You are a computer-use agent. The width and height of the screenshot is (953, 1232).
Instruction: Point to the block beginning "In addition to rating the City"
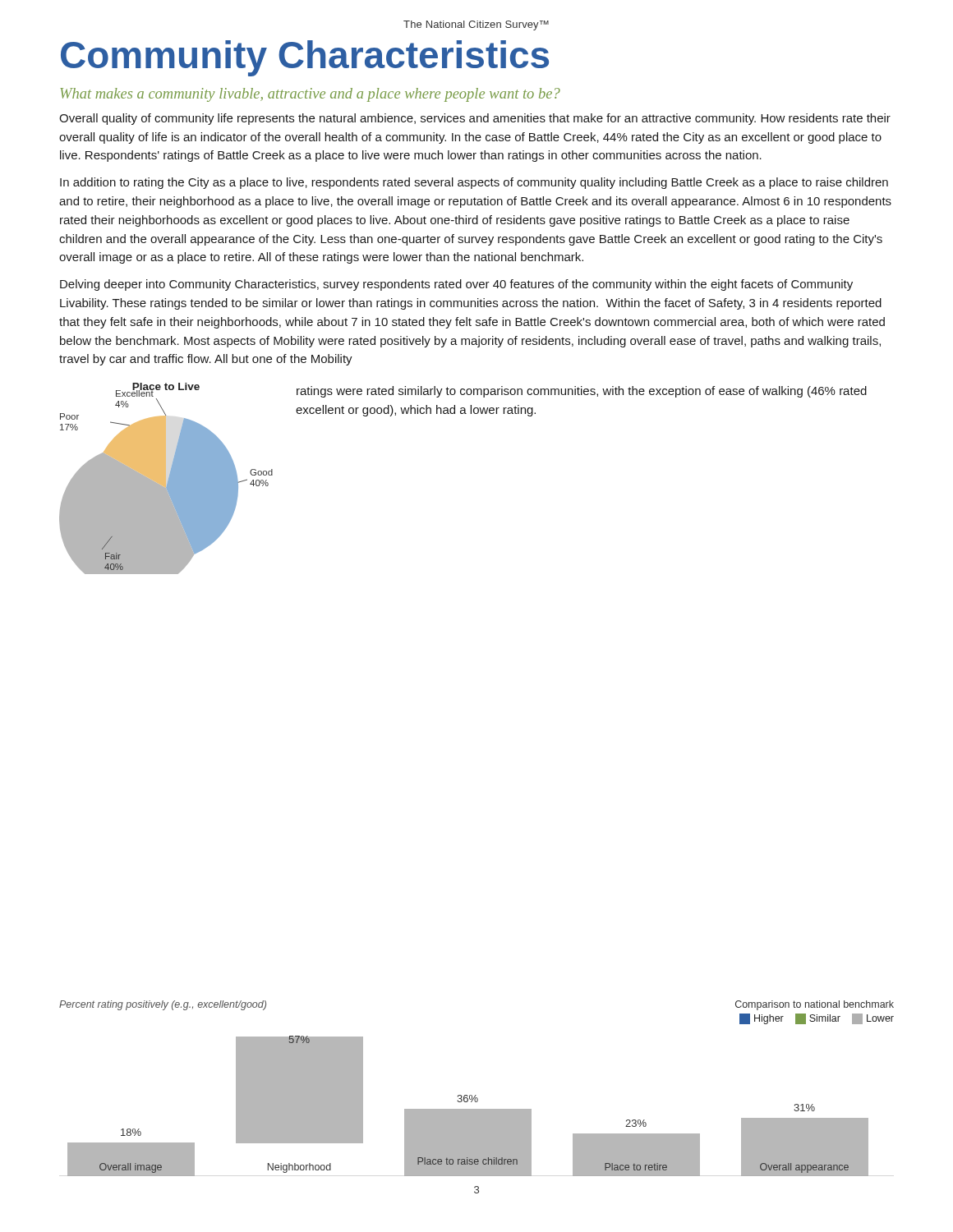click(475, 220)
